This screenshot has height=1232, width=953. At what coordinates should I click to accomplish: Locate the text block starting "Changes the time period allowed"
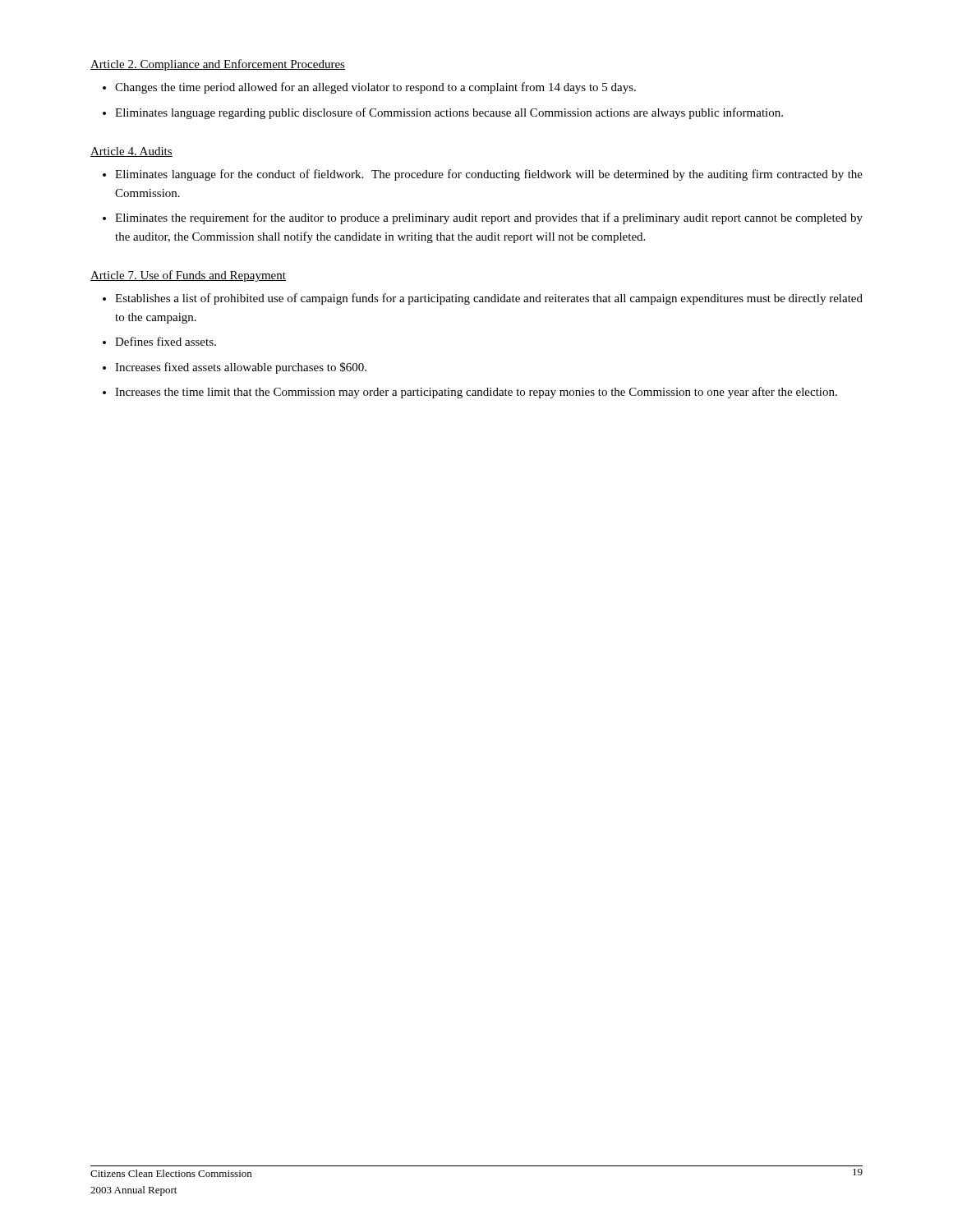point(489,87)
